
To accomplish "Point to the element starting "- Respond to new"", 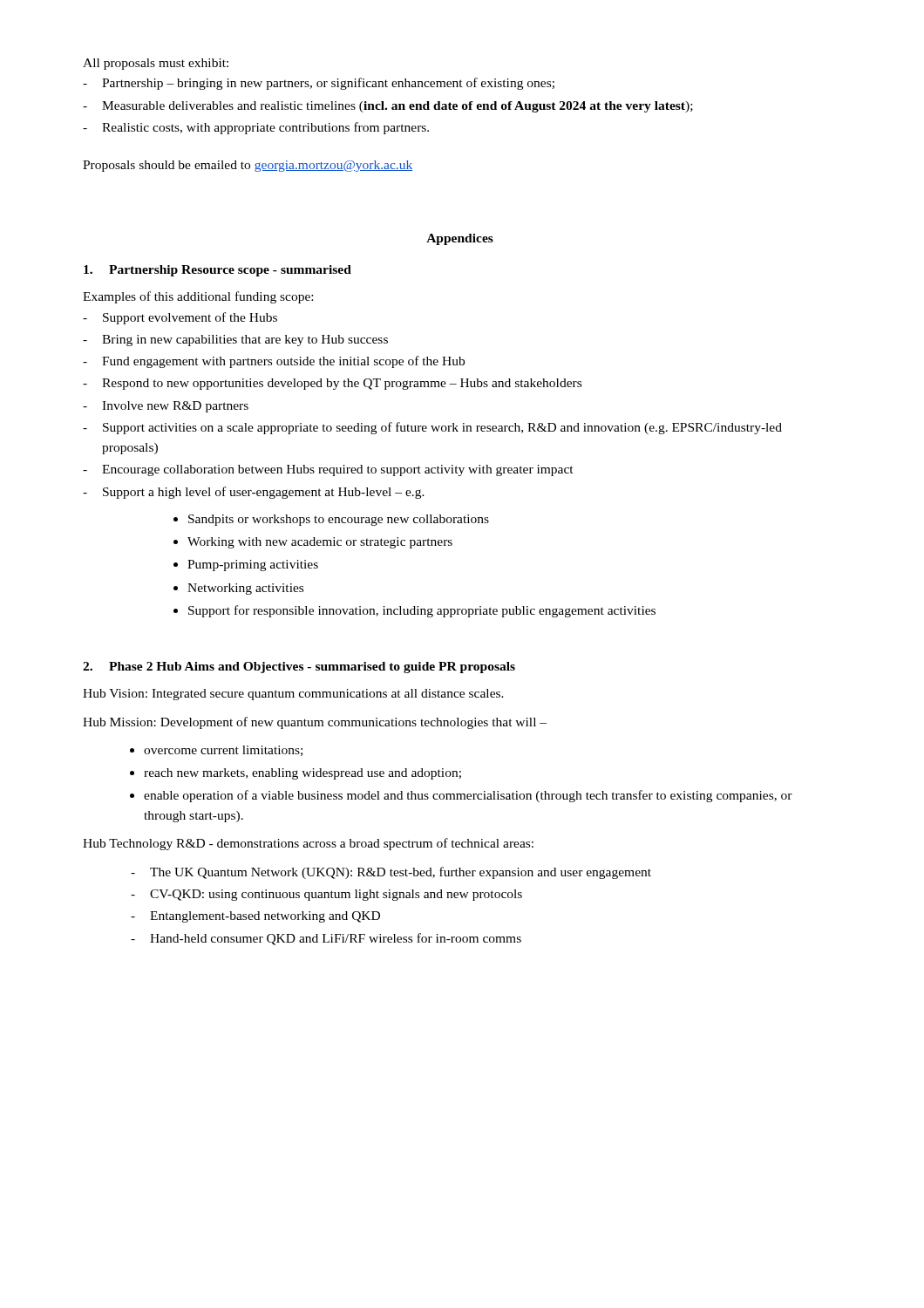I will point(332,383).
